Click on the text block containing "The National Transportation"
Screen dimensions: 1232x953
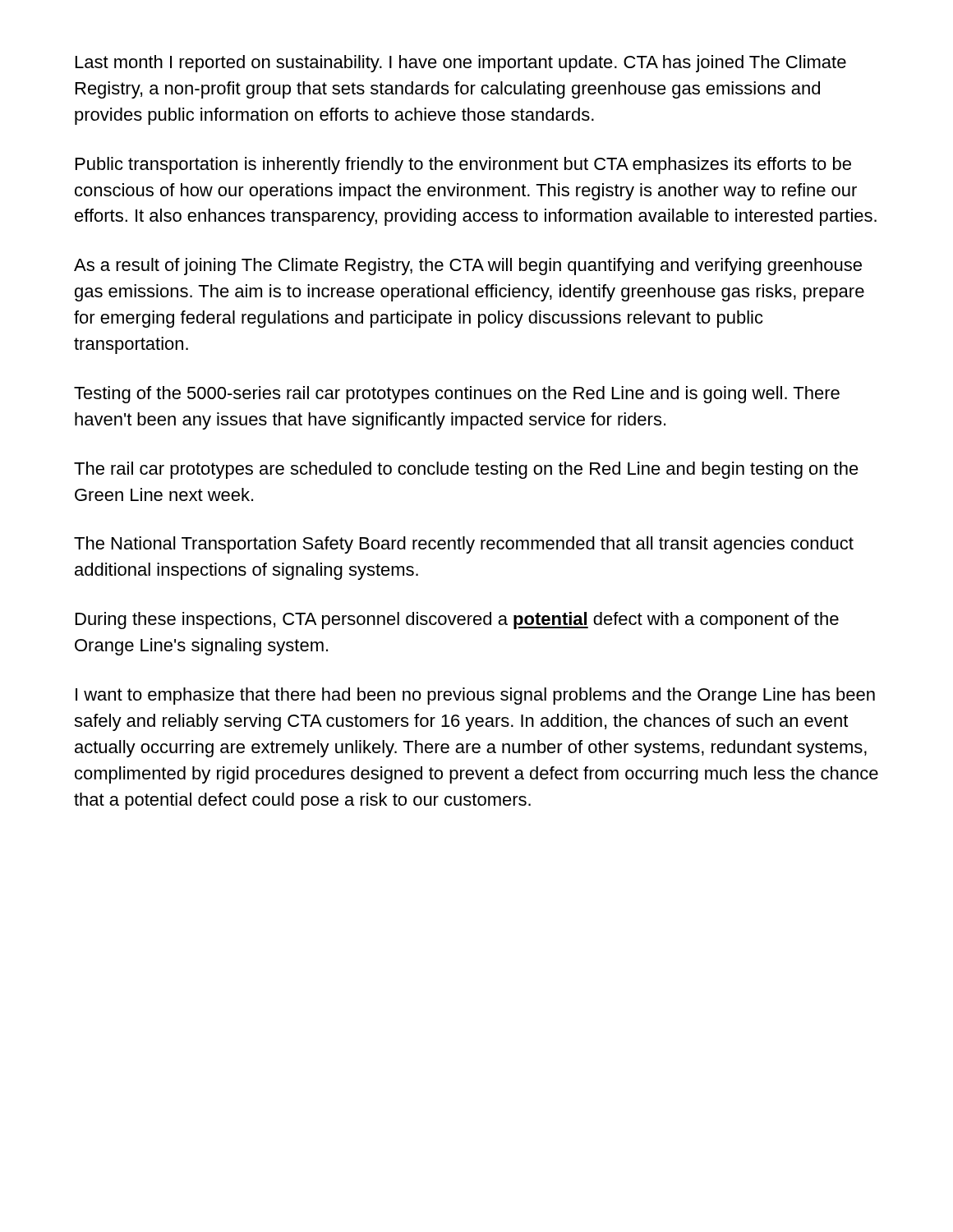click(464, 557)
